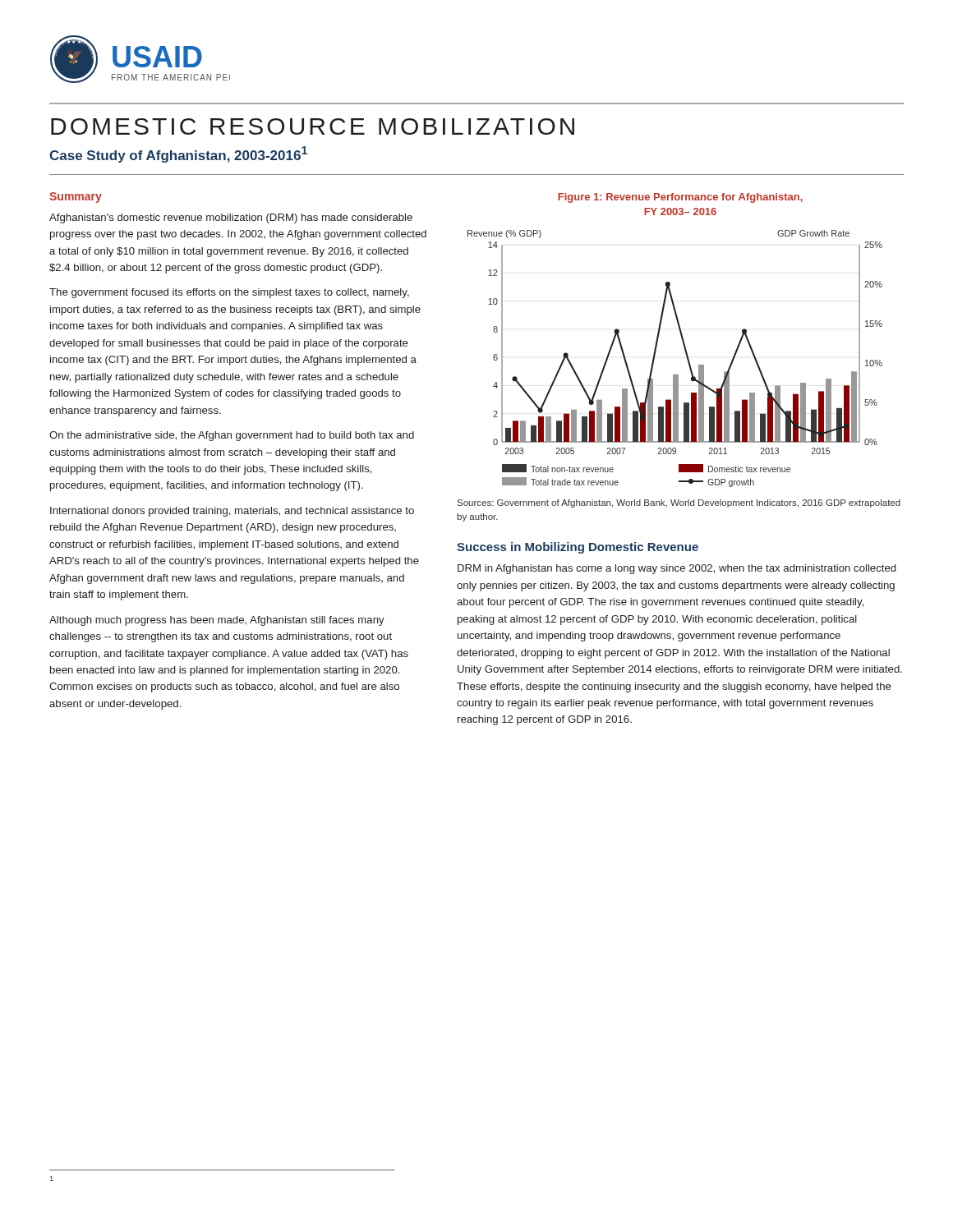953x1232 pixels.
Task: Select a footnote
Action: (51, 1178)
